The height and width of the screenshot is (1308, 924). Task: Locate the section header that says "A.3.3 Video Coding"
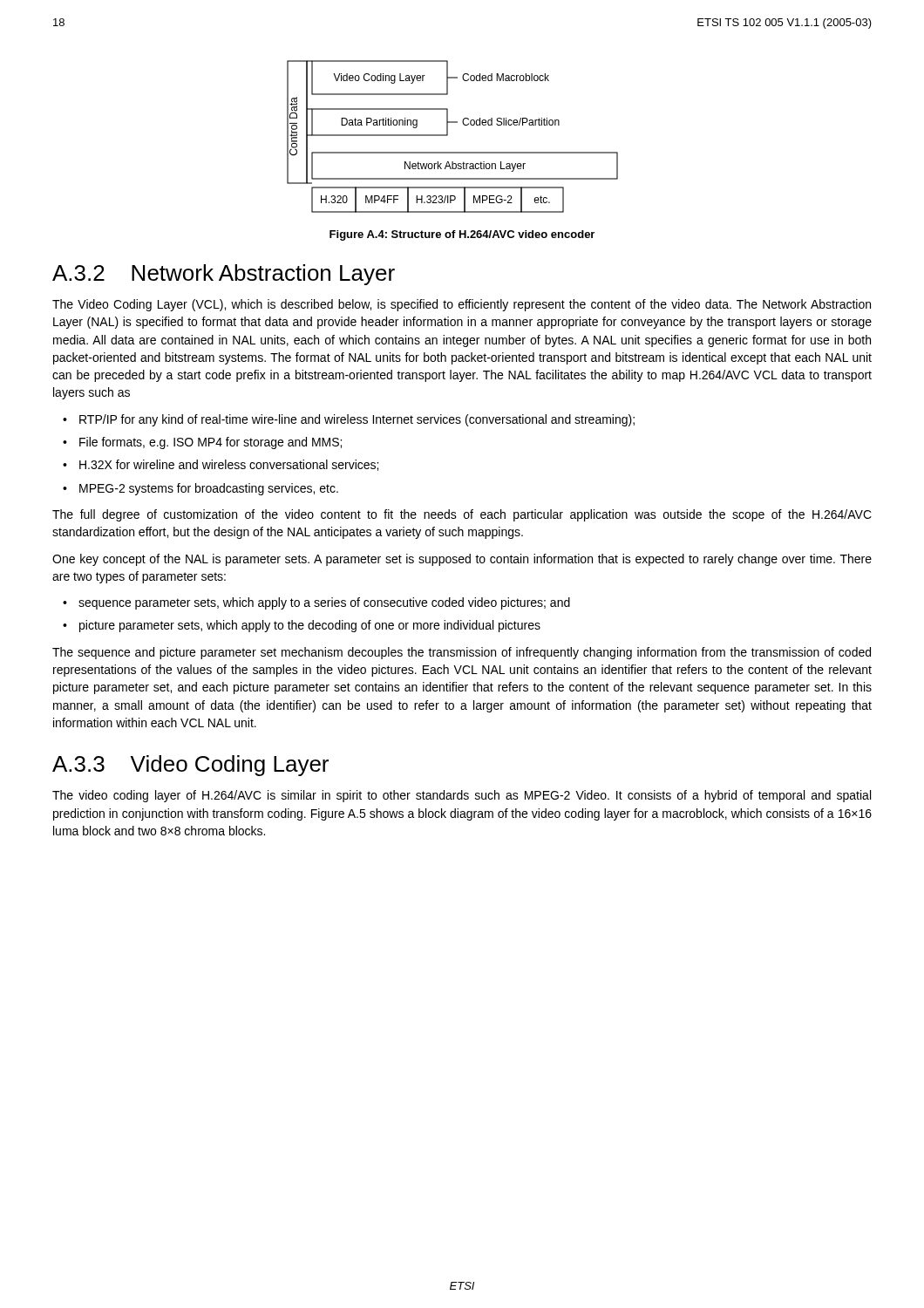coord(191,764)
